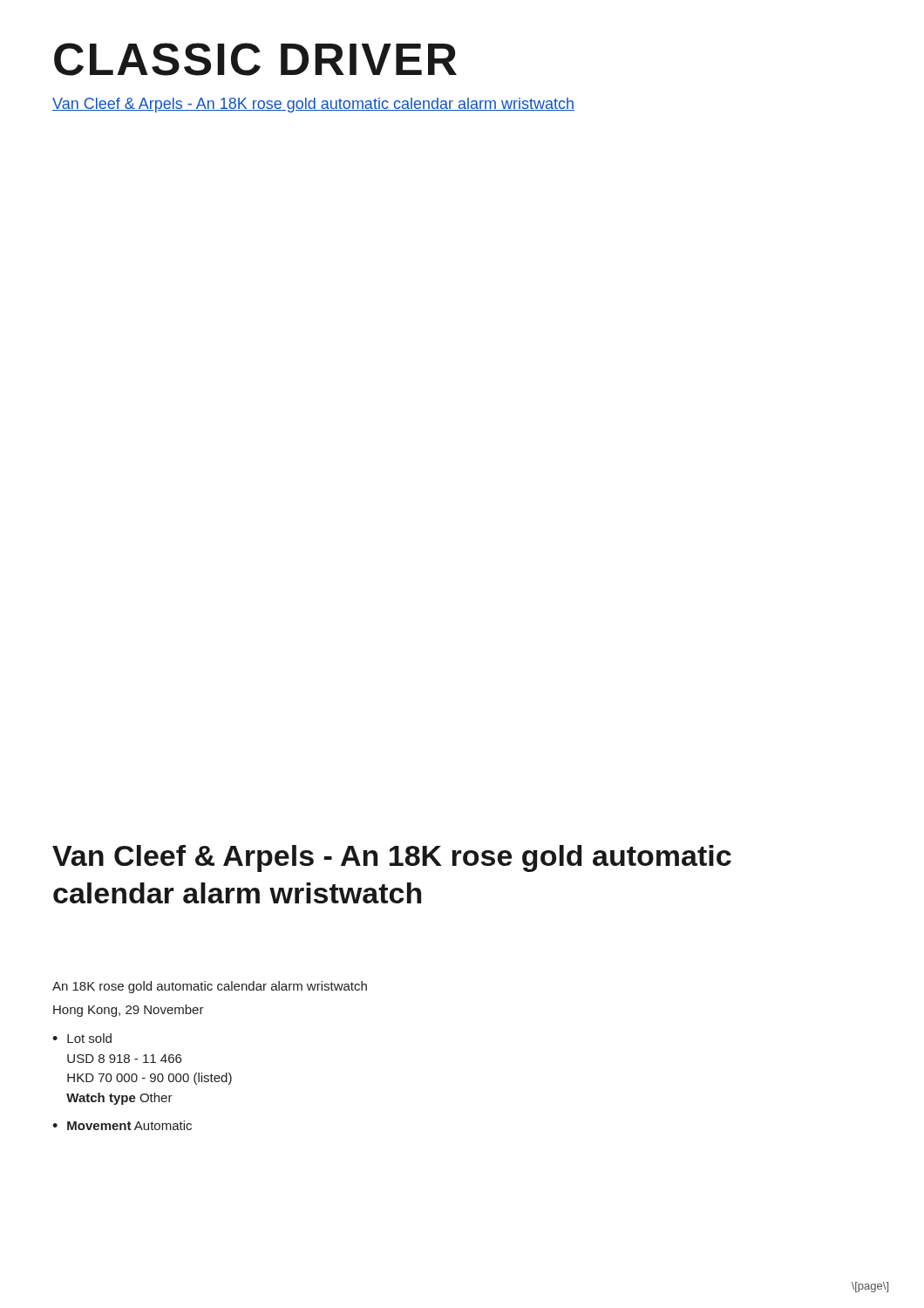Where is the passage that starts "• Lot sold USD 8"?
924x1308 pixels.
coord(142,1068)
